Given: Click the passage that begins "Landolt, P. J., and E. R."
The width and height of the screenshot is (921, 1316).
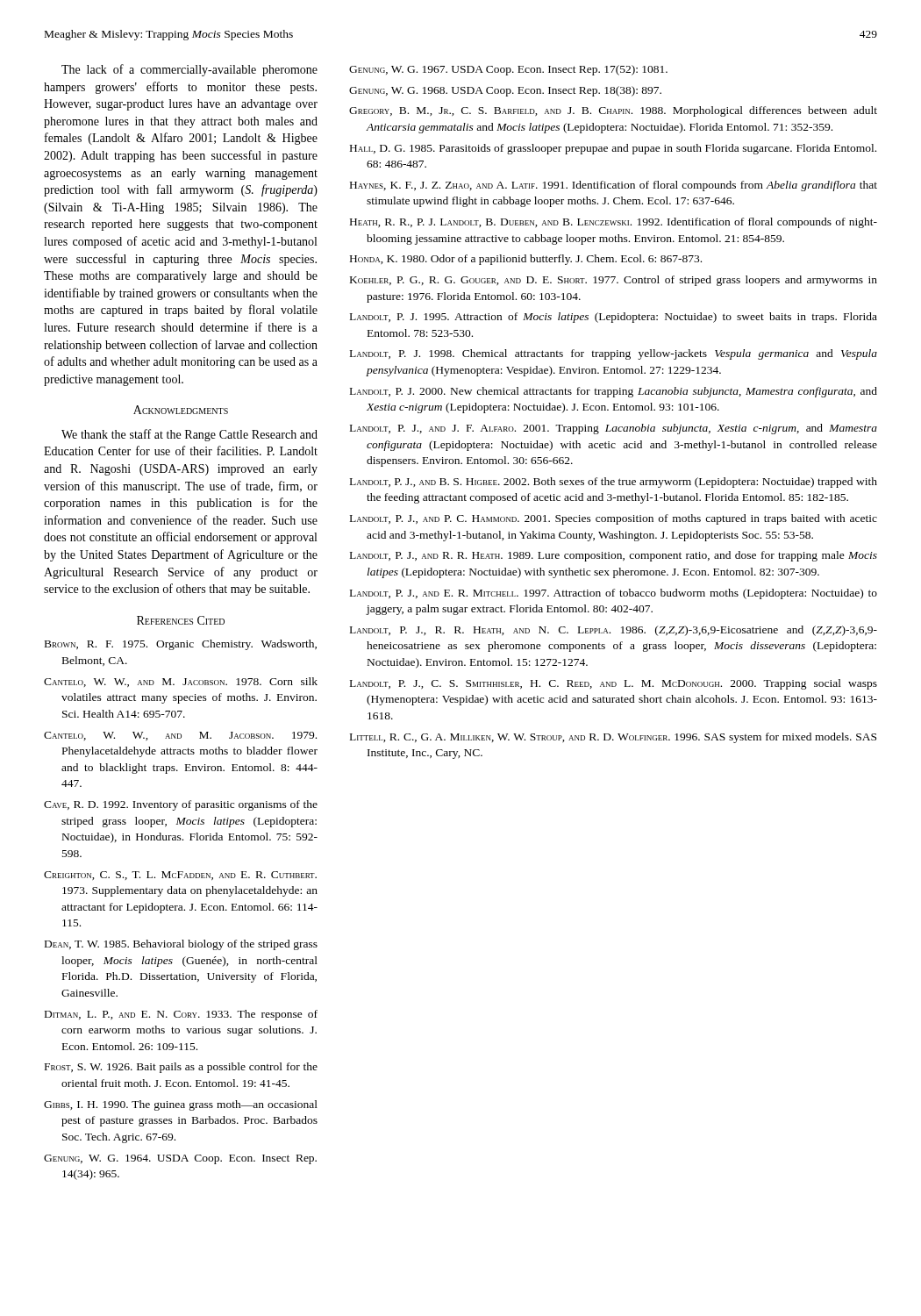Looking at the screenshot, I should click(x=613, y=600).
